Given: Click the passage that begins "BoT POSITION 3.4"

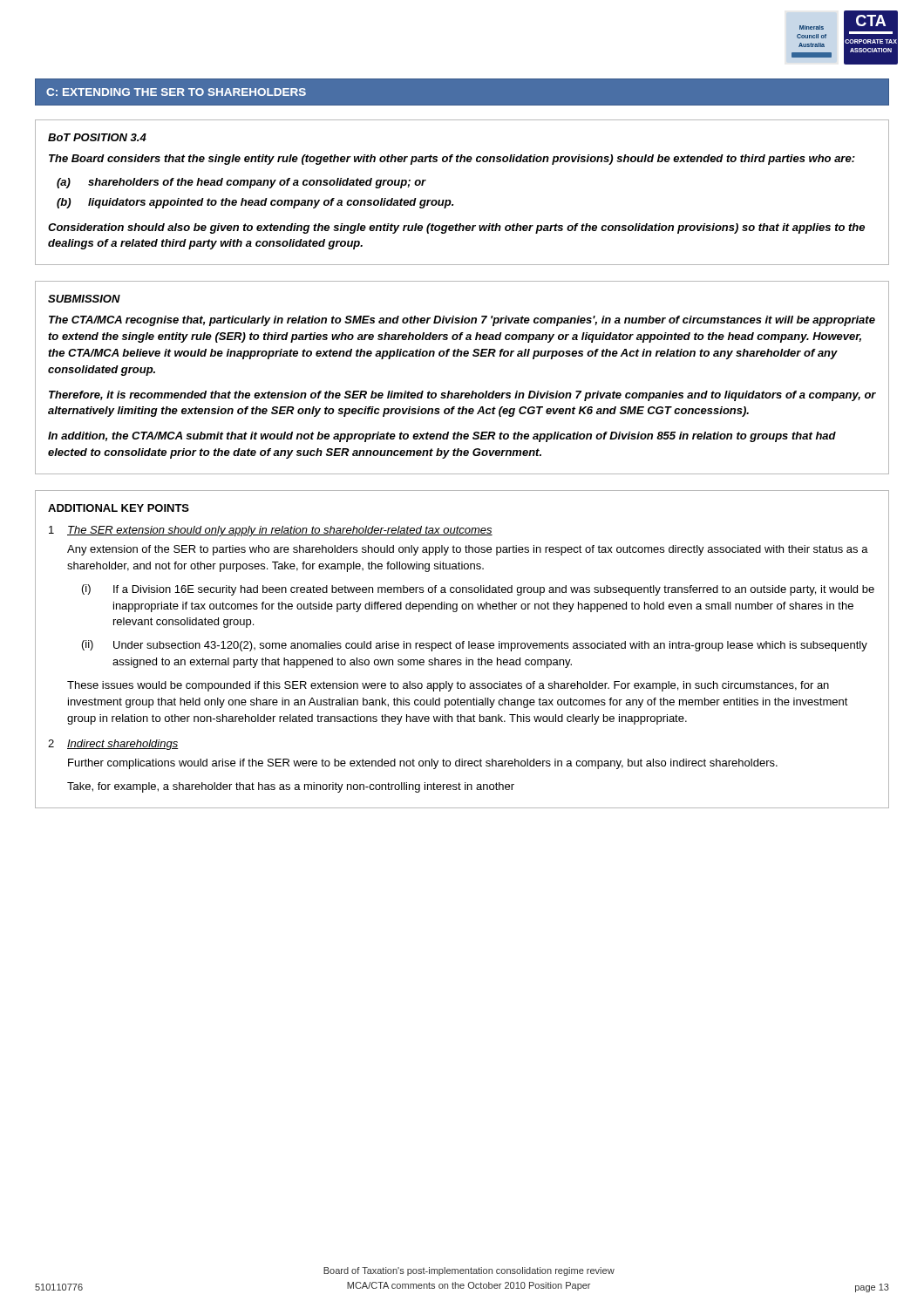Looking at the screenshot, I should pyautogui.click(x=97, y=137).
